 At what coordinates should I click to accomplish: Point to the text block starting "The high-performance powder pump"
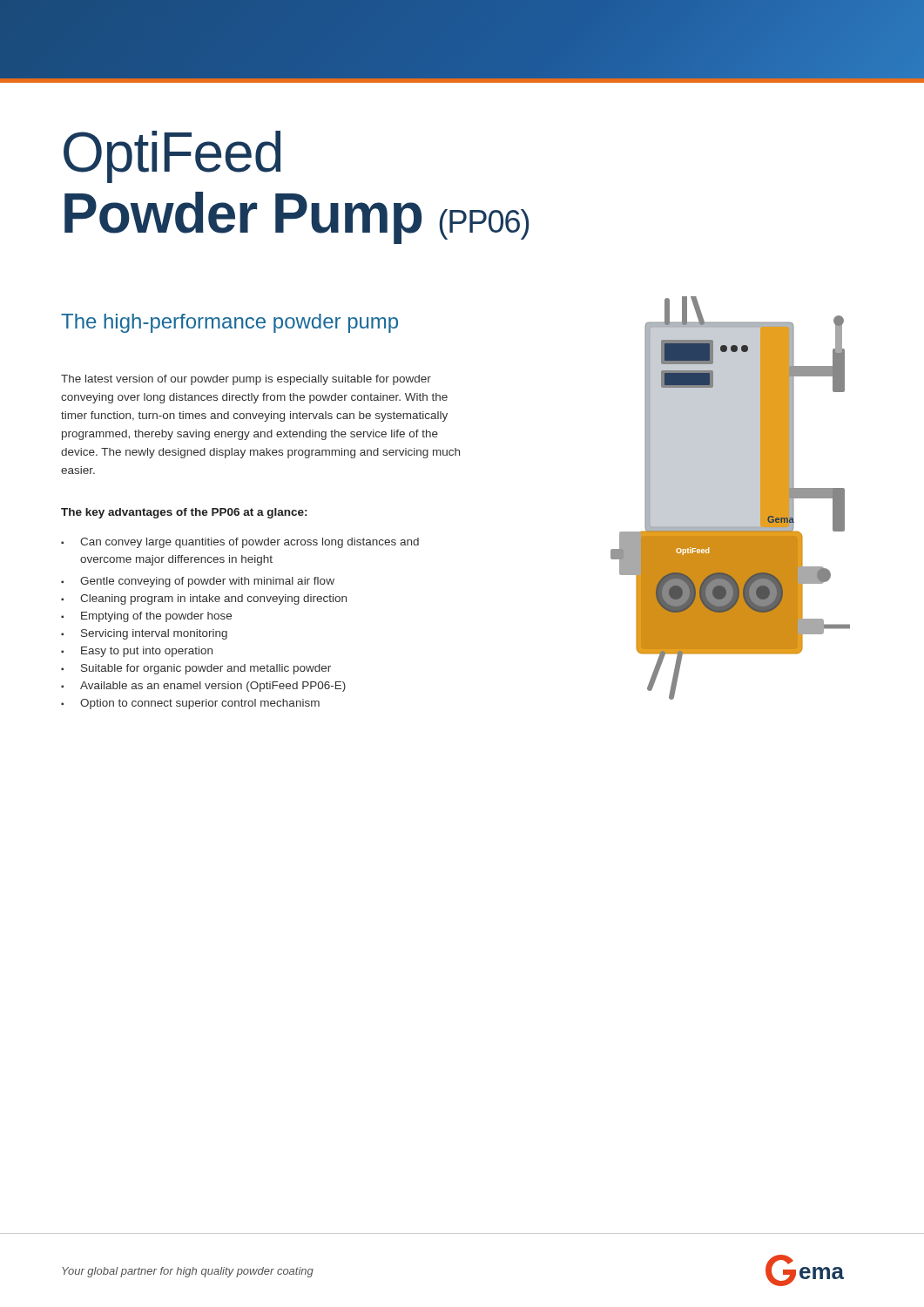click(230, 322)
